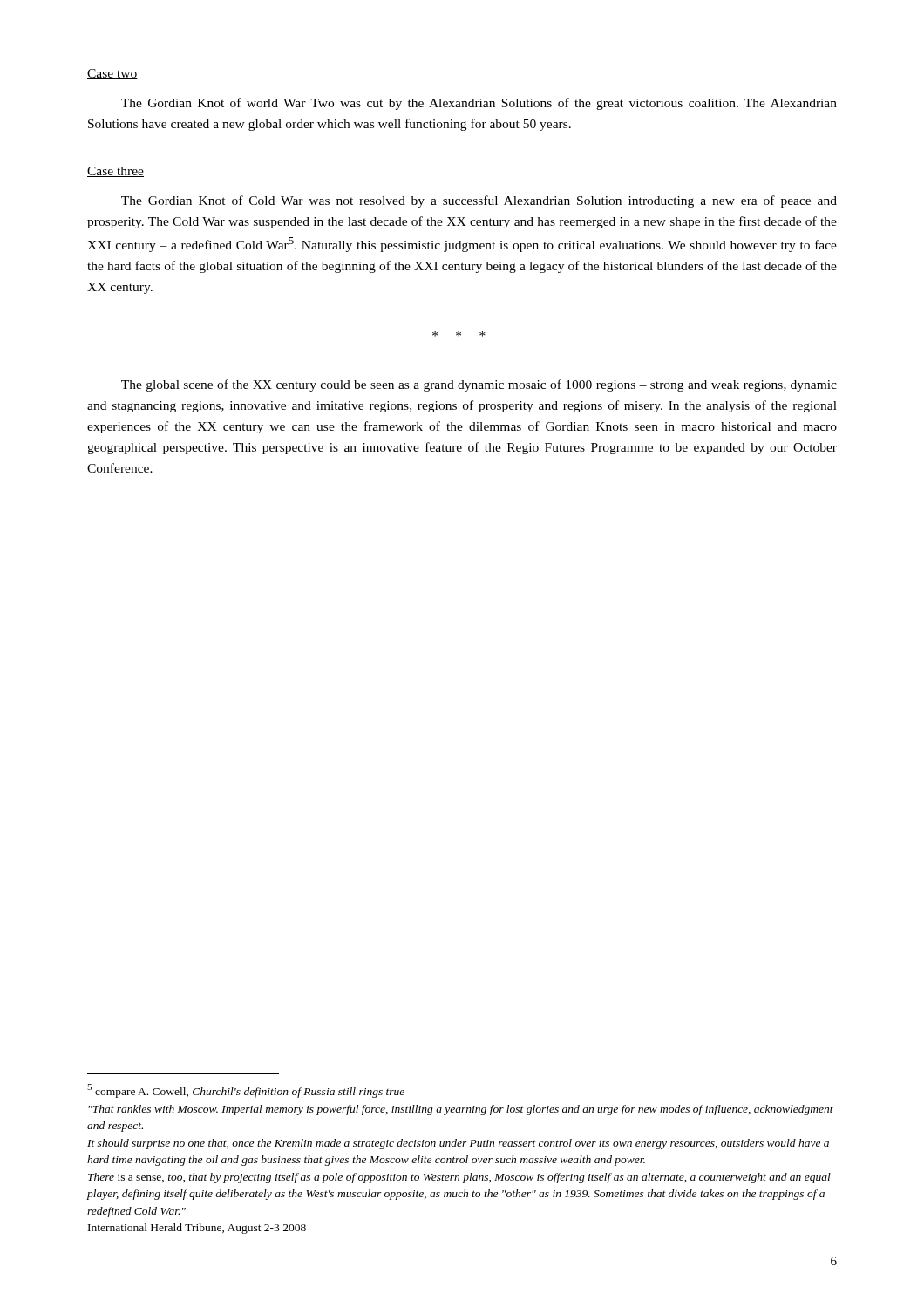Select the text block that reads "The global scene of"
924x1308 pixels.
click(x=462, y=427)
